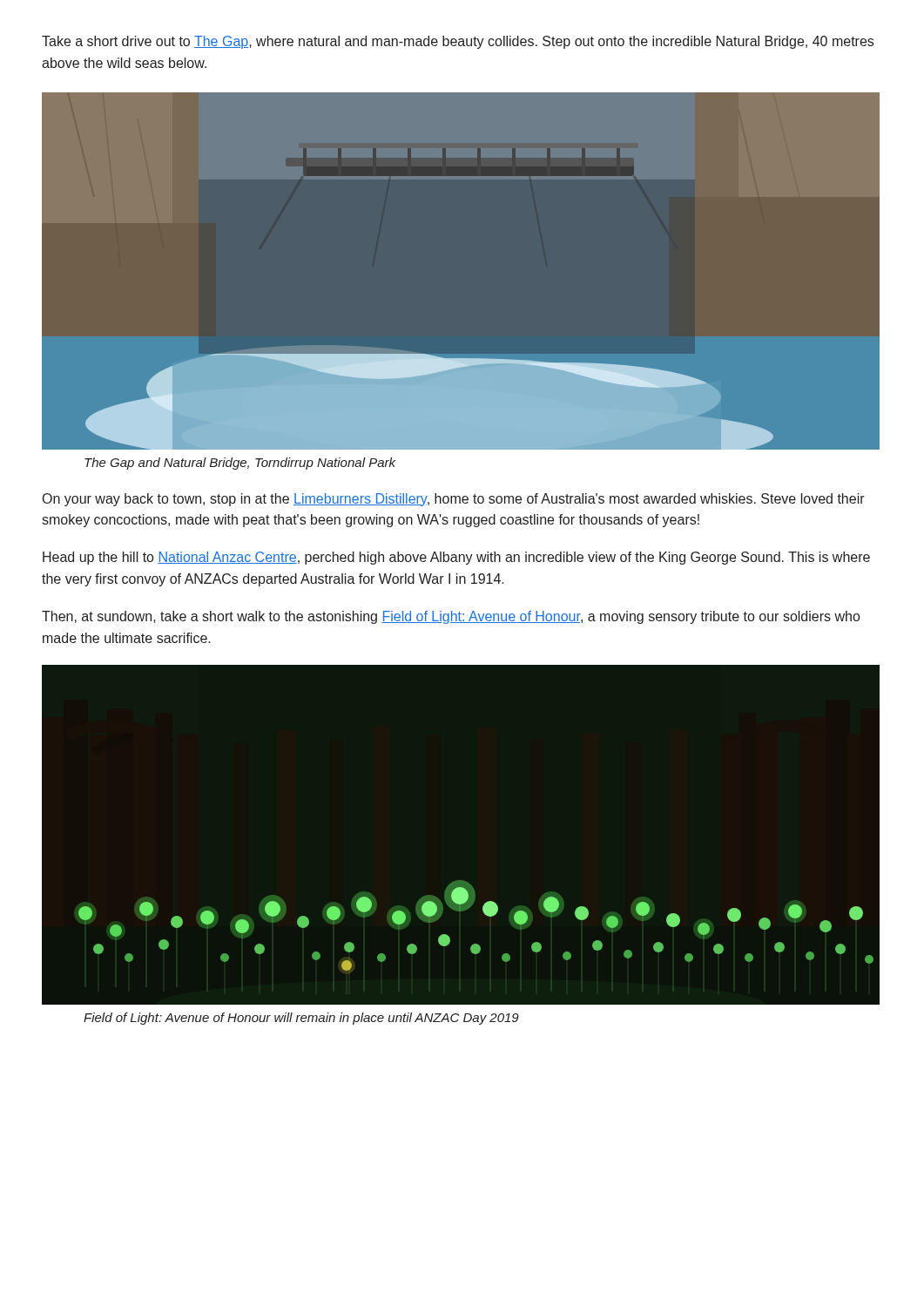Point to the caption beginning "Field of Light: Avenue of"

(x=301, y=1018)
